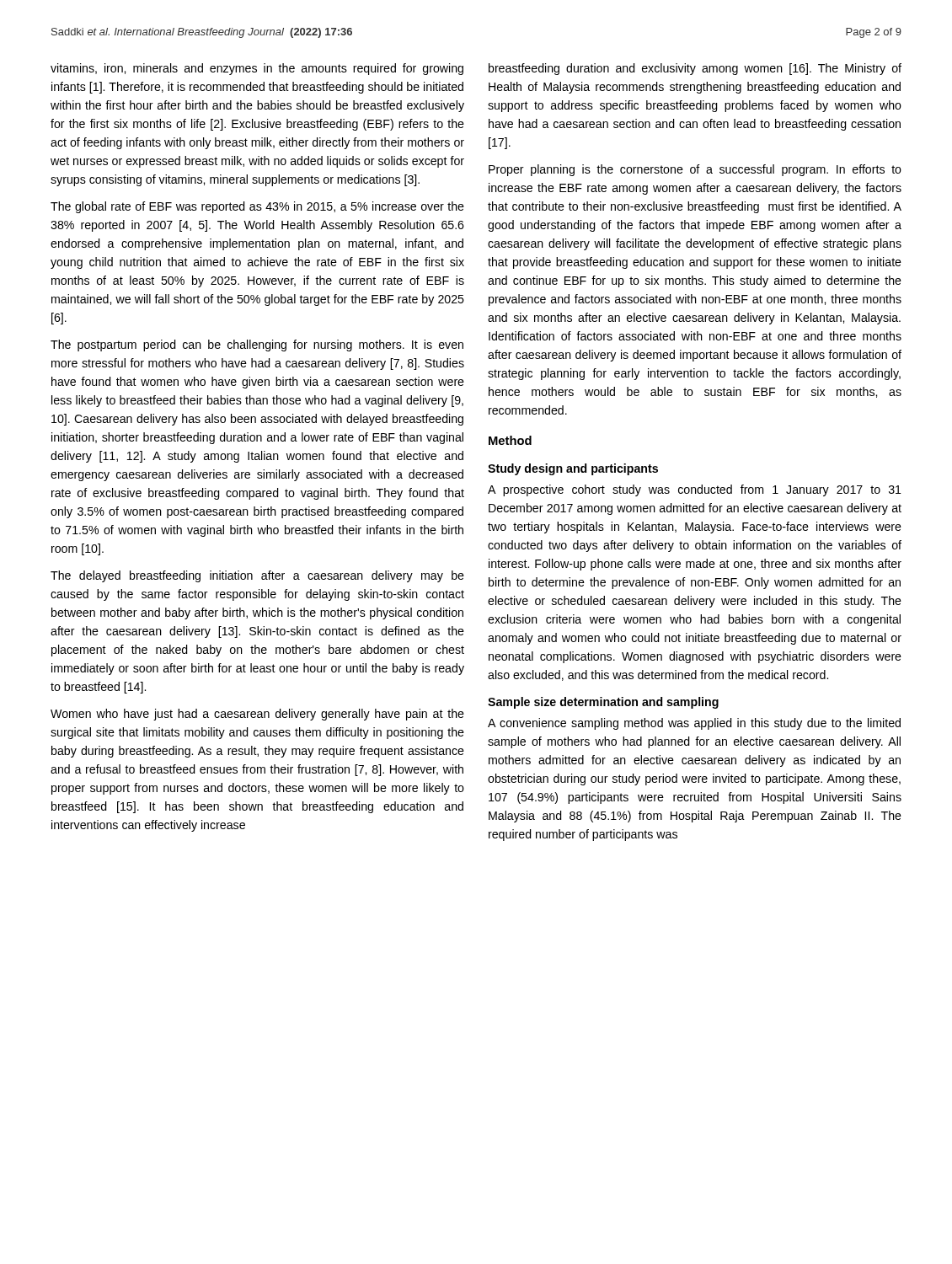
Task: Click on the element starting "vitamins, iron, minerals"
Action: click(257, 124)
